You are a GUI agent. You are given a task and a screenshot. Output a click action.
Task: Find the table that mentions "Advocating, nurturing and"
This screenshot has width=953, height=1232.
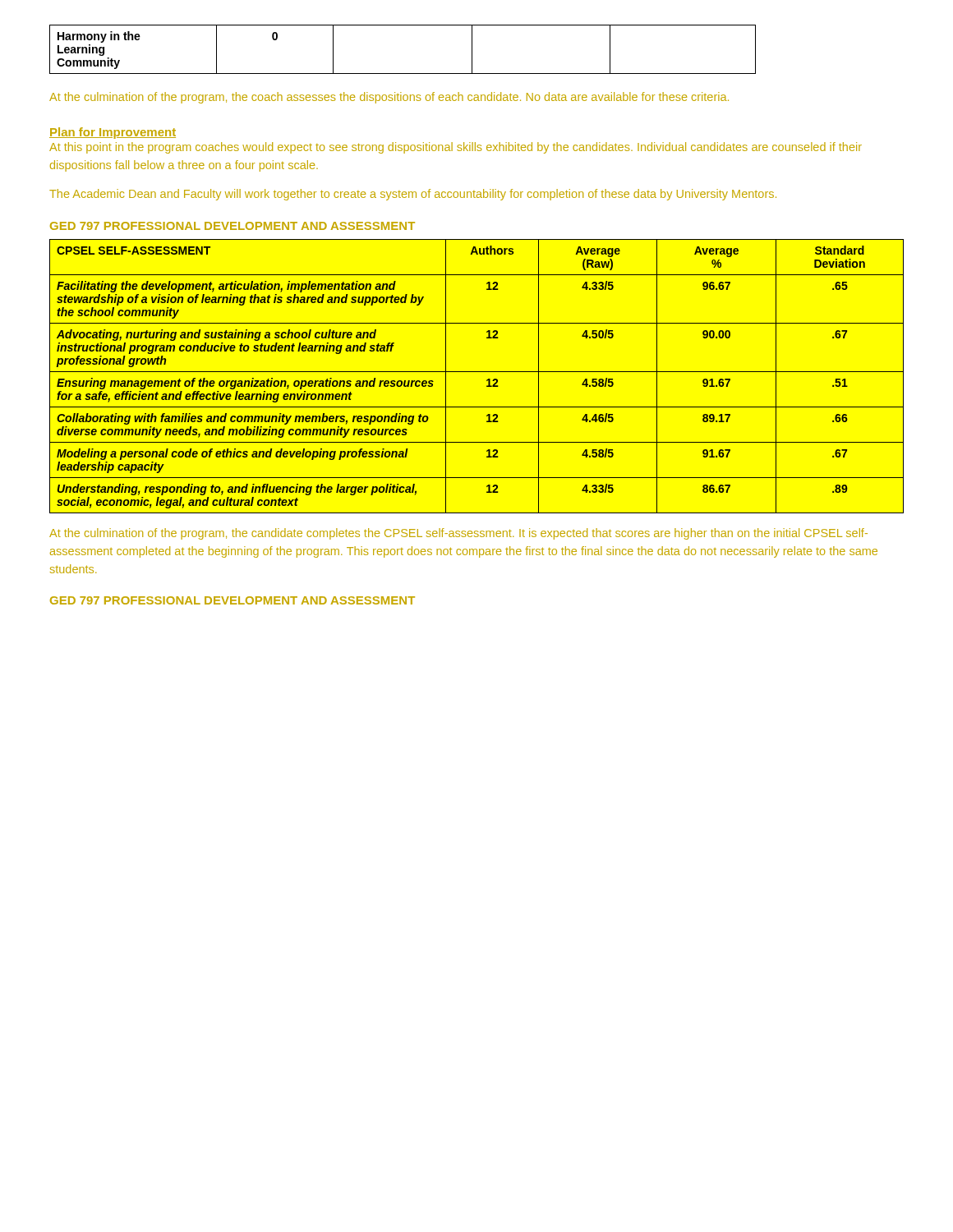[x=476, y=376]
